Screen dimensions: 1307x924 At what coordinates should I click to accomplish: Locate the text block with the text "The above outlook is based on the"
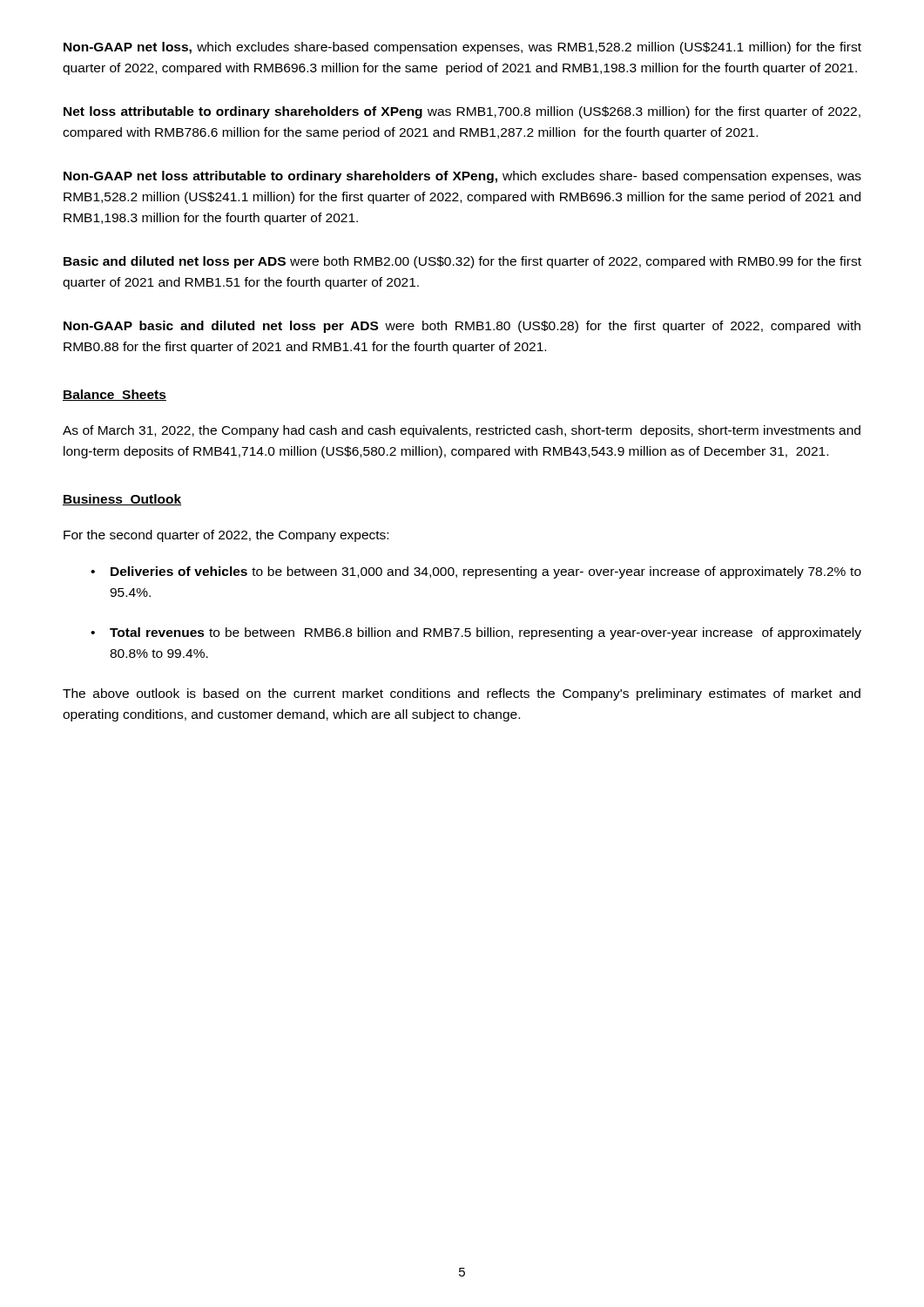pyautogui.click(x=462, y=704)
